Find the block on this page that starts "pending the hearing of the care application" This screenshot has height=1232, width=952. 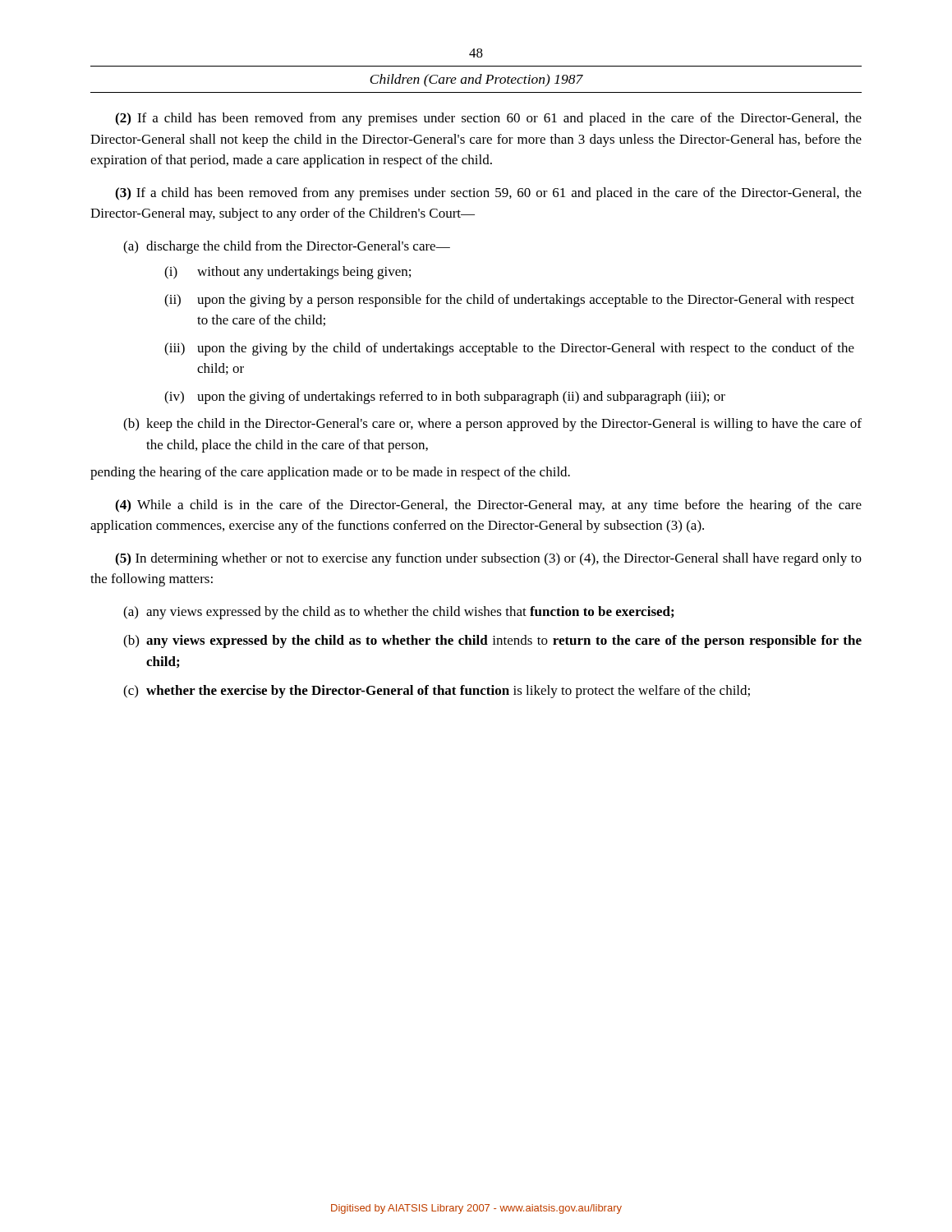coord(331,472)
